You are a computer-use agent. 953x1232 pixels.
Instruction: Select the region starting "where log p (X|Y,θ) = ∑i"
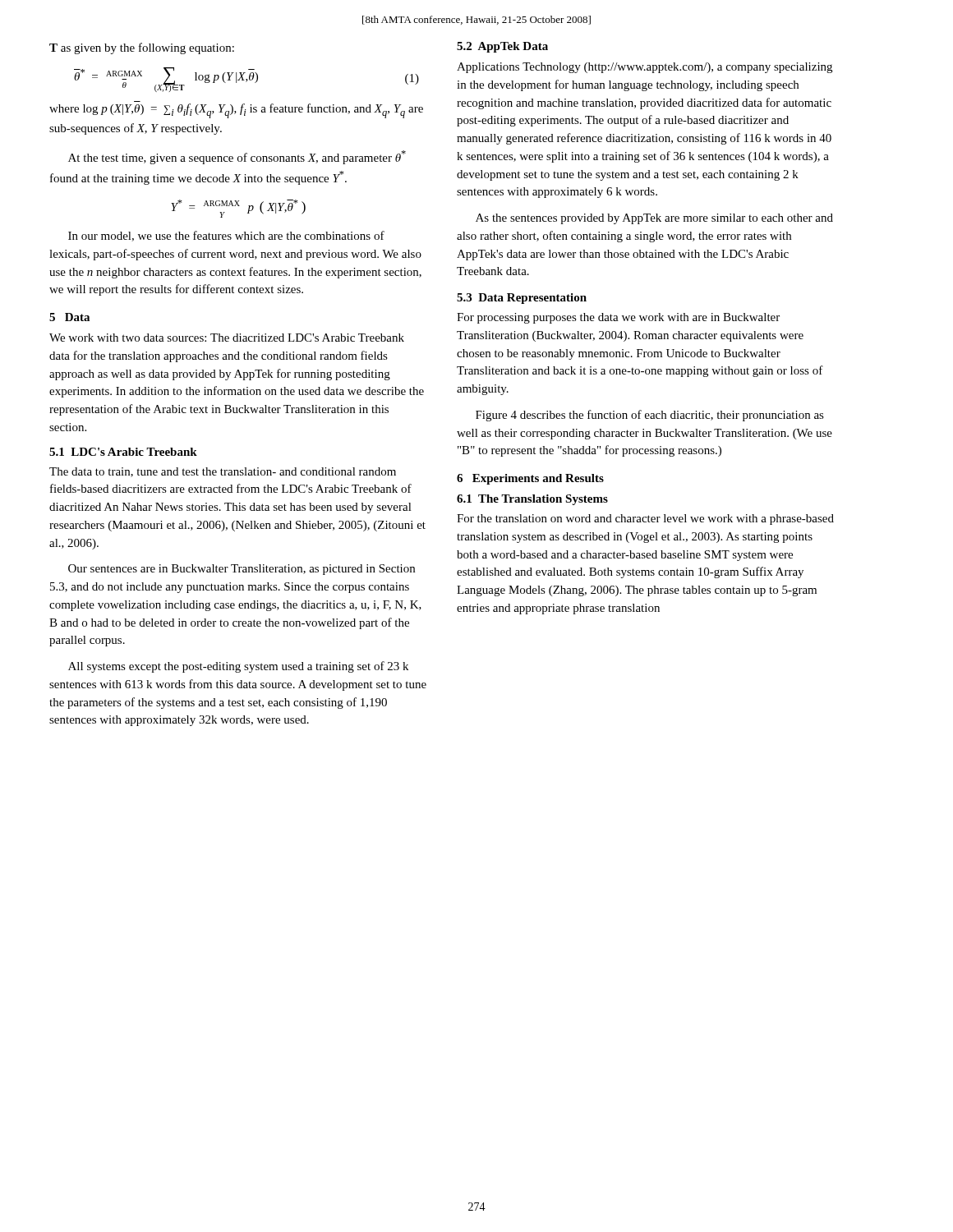pyautogui.click(x=236, y=118)
